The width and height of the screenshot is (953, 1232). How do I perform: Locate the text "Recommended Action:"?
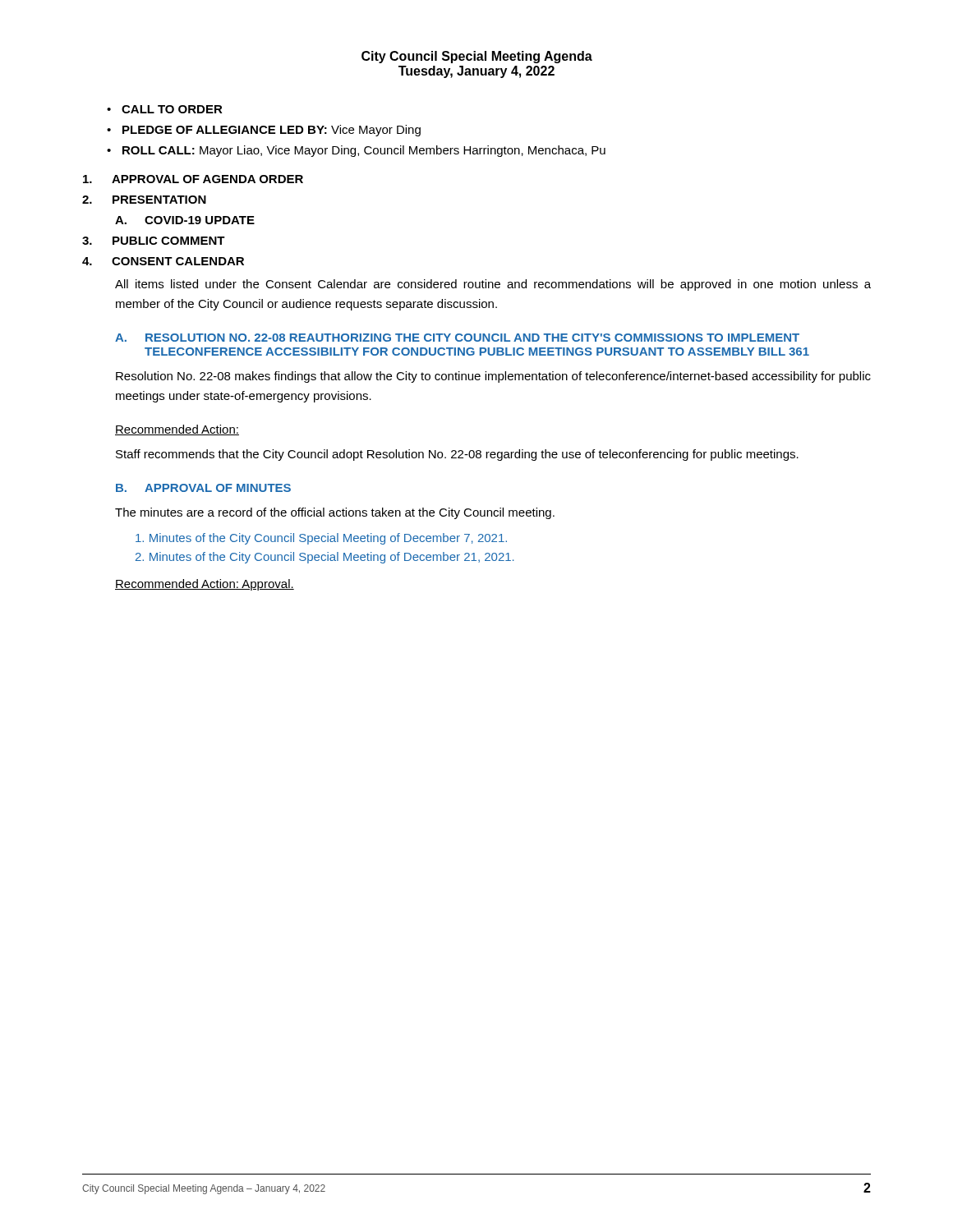click(x=177, y=430)
